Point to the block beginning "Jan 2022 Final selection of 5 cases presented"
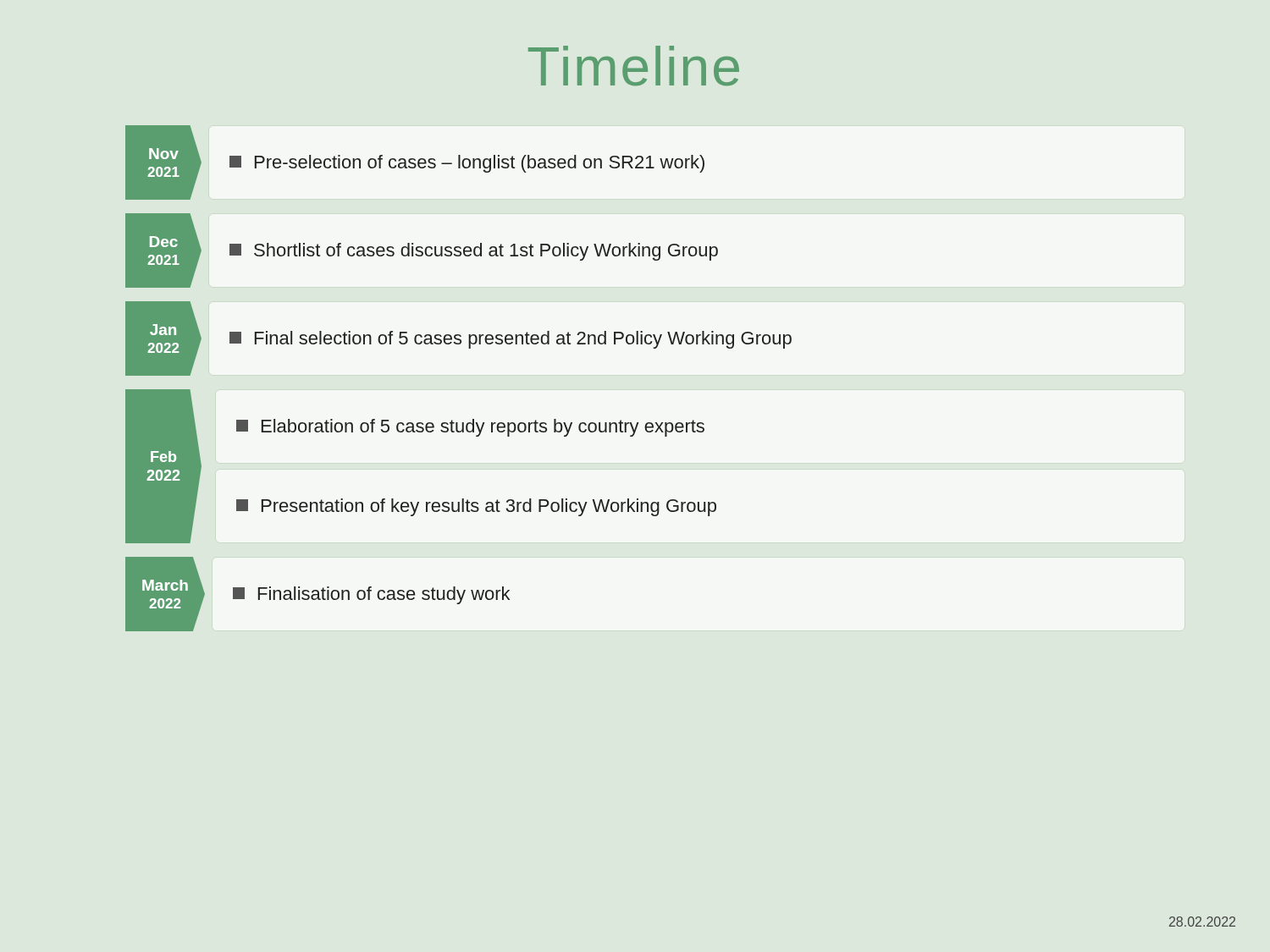Image resolution: width=1270 pixels, height=952 pixels. coord(655,338)
